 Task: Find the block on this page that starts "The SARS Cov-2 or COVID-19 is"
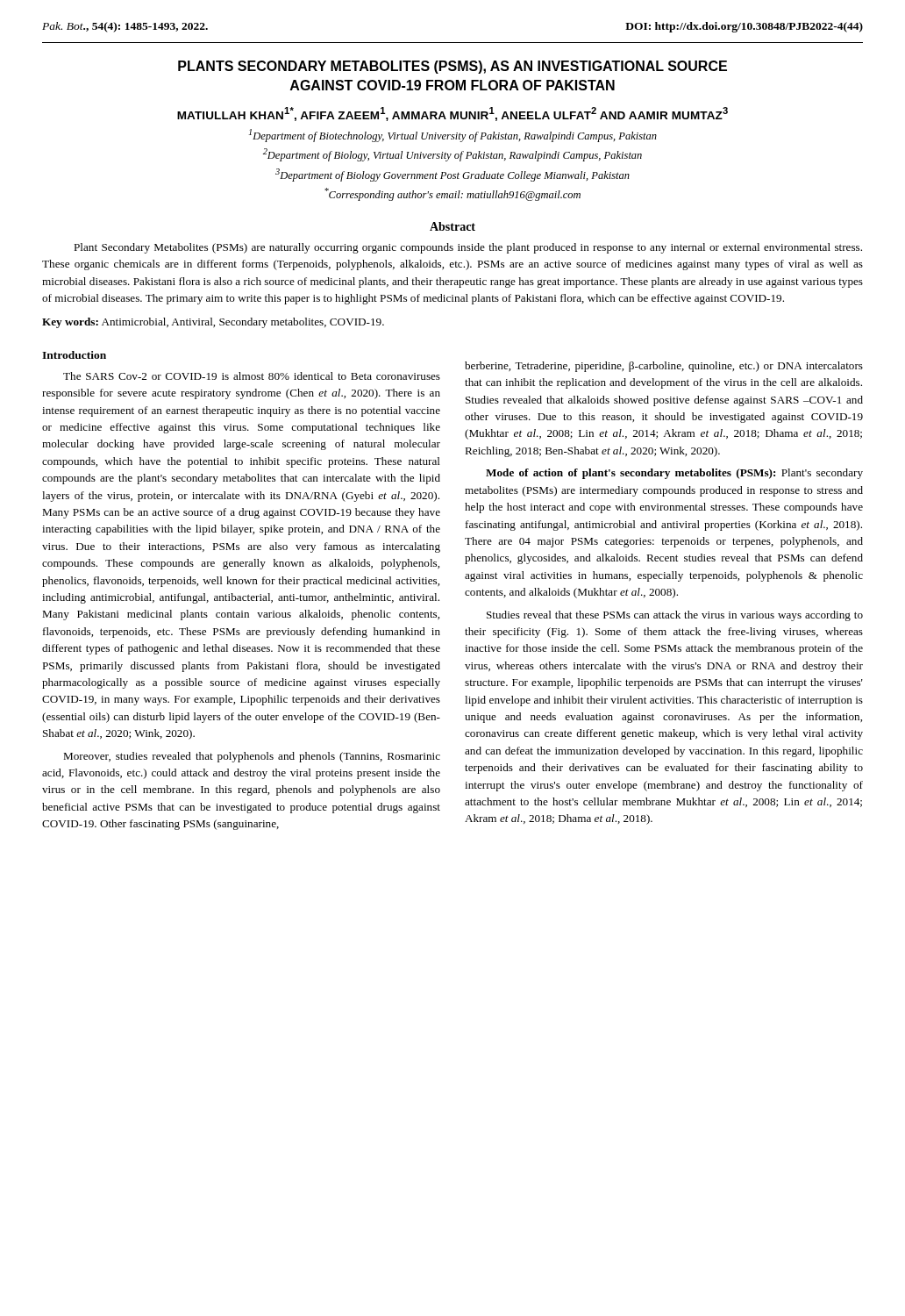click(x=241, y=600)
